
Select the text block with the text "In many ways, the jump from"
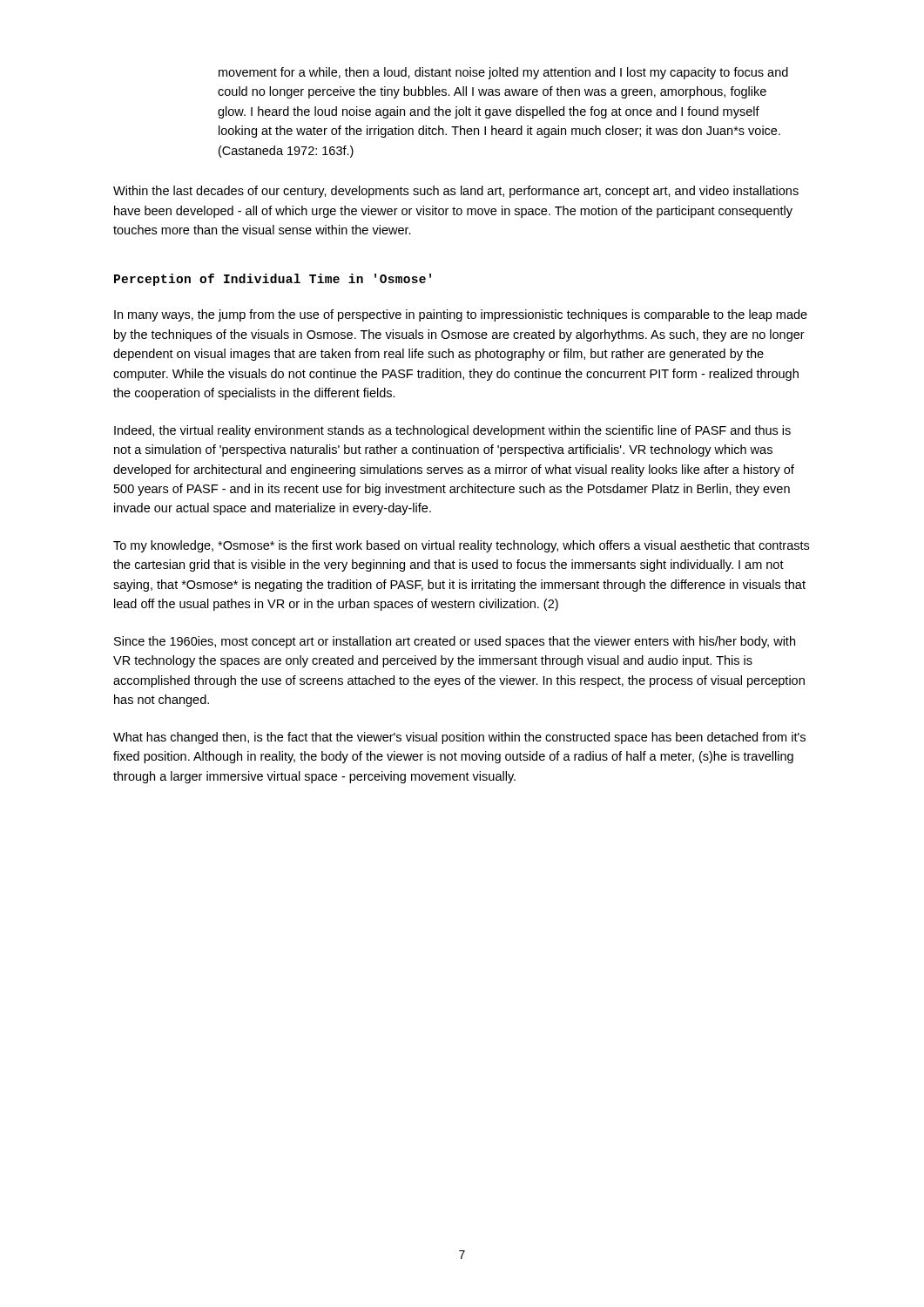460,354
